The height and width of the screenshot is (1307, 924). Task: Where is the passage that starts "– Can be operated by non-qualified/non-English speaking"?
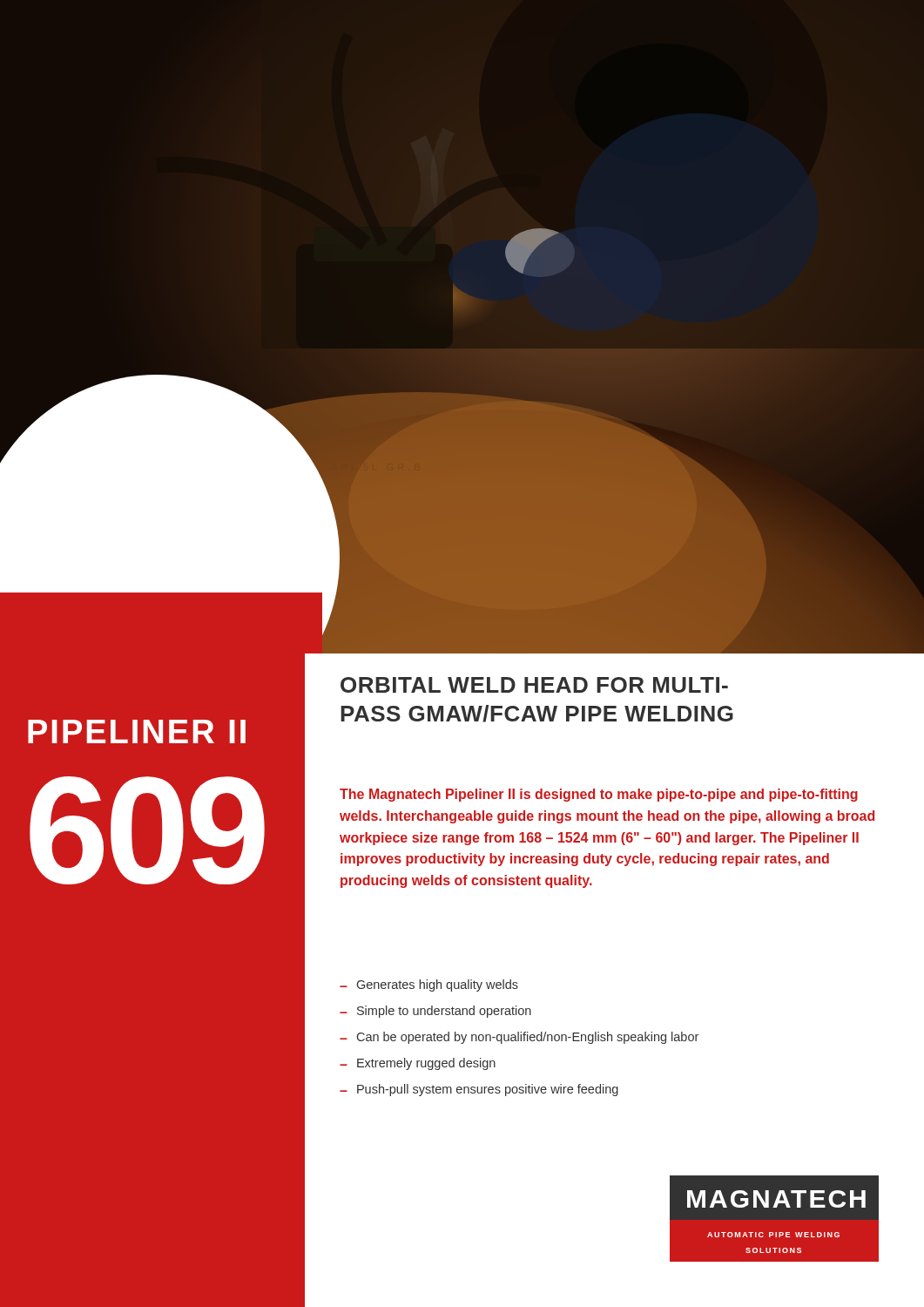click(x=519, y=1039)
